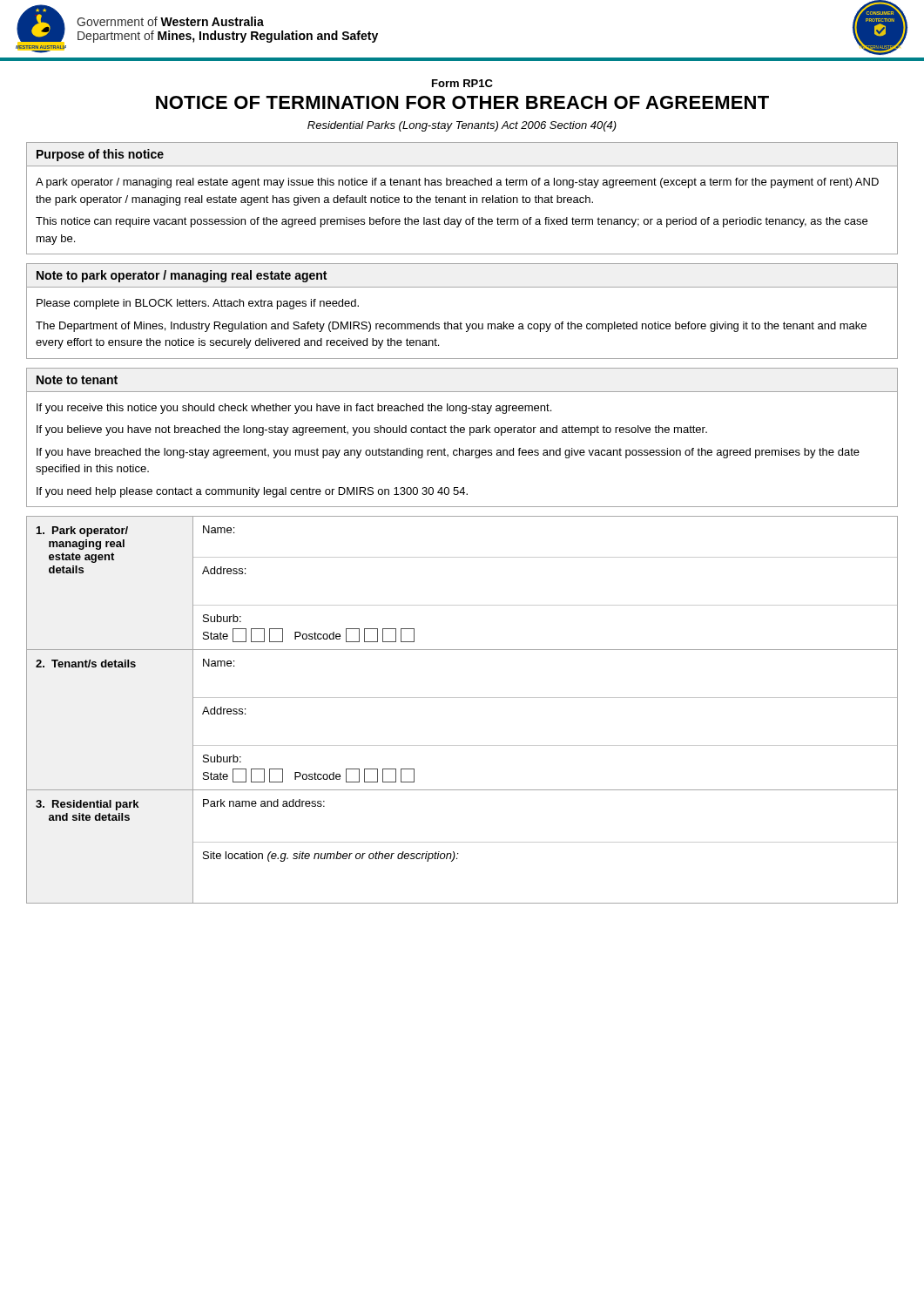The width and height of the screenshot is (924, 1307).
Task: Point to the block beginning "Residential Parks (Long-stay Tenants)"
Action: 462,125
